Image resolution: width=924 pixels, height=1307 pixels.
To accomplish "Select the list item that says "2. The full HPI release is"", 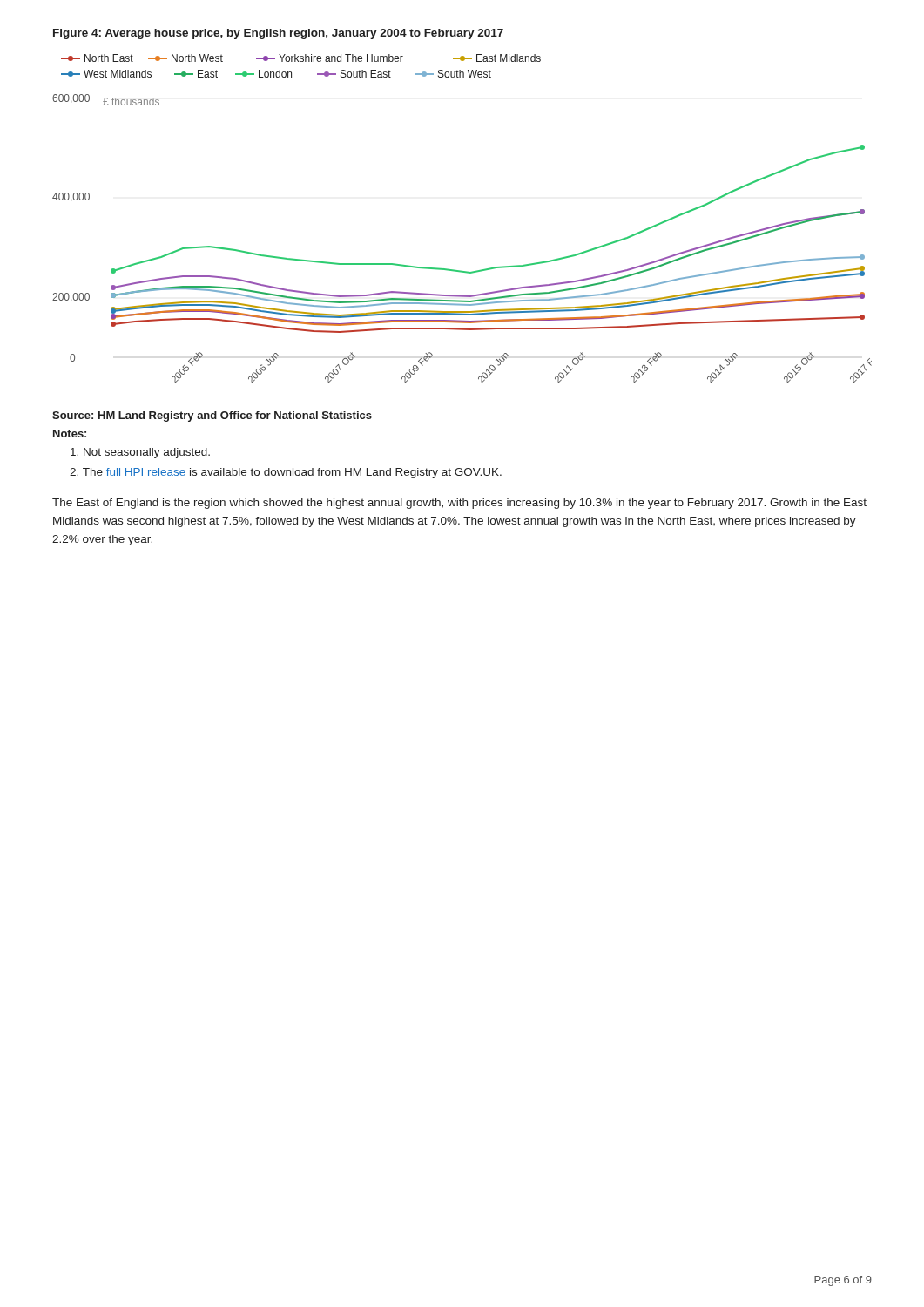I will 286,472.
